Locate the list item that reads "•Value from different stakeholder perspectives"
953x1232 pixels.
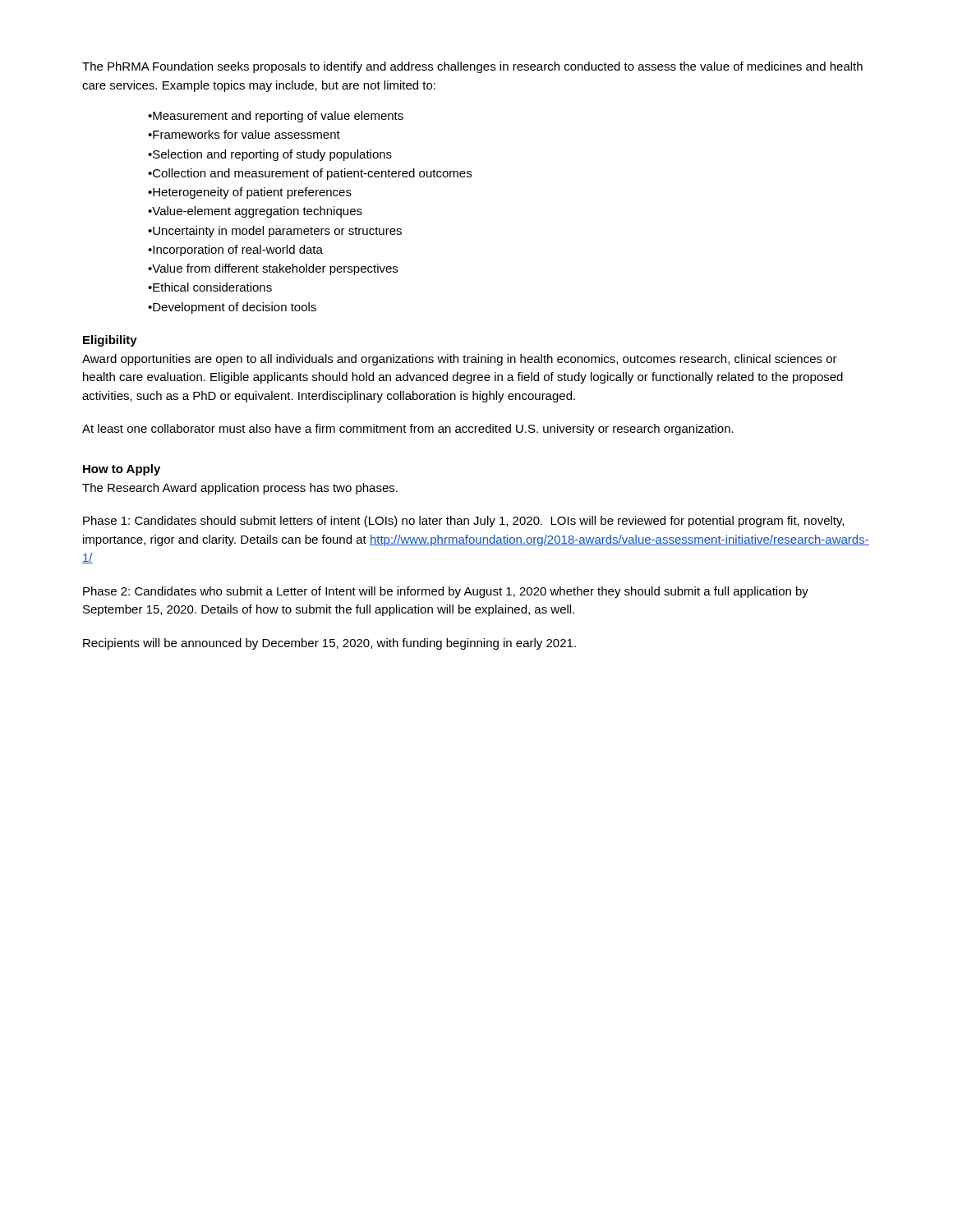[x=273, y=268]
